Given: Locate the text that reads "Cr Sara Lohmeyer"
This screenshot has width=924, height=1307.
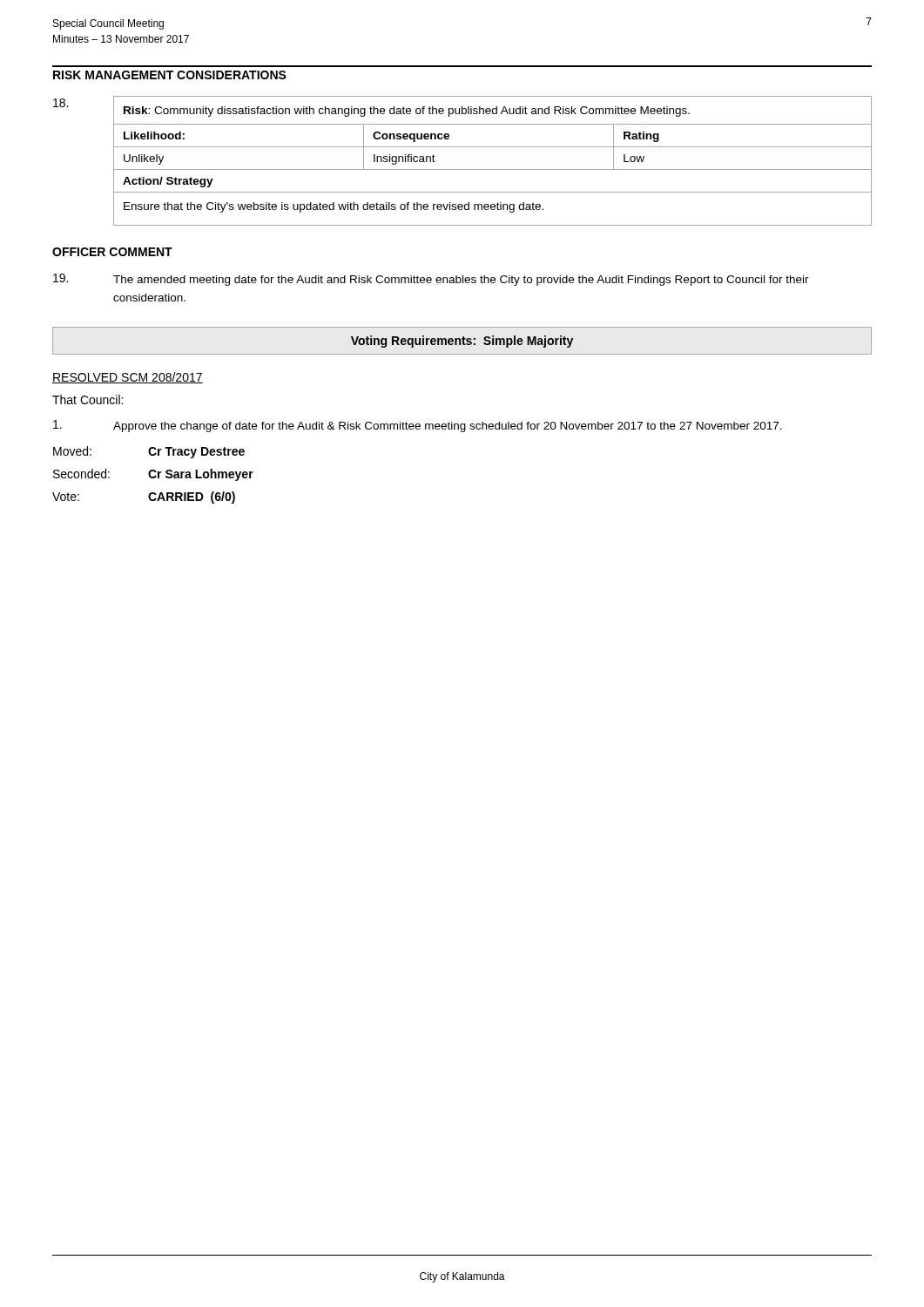Looking at the screenshot, I should pyautogui.click(x=201, y=474).
